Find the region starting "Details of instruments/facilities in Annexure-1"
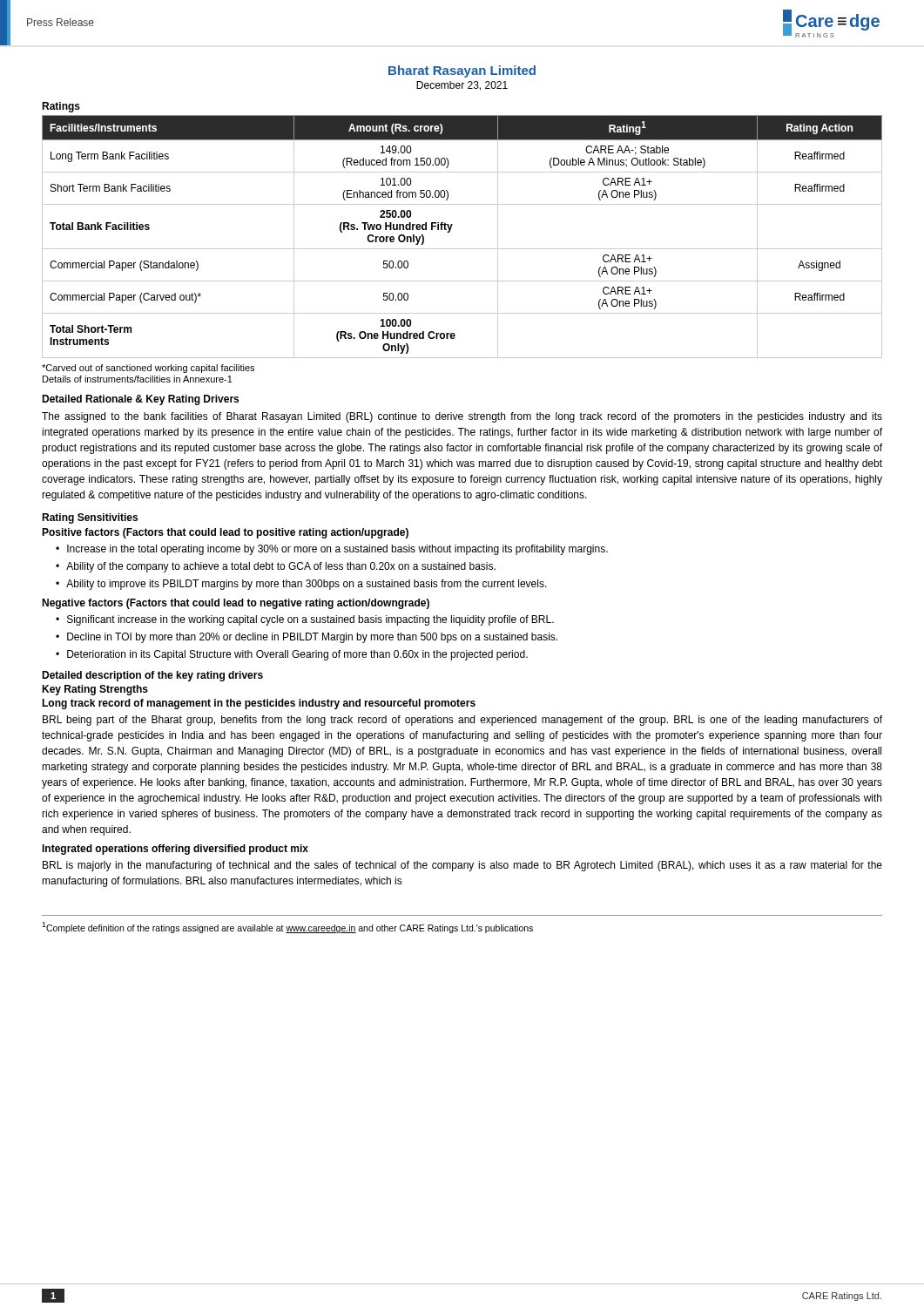This screenshot has height=1307, width=924. click(x=137, y=379)
